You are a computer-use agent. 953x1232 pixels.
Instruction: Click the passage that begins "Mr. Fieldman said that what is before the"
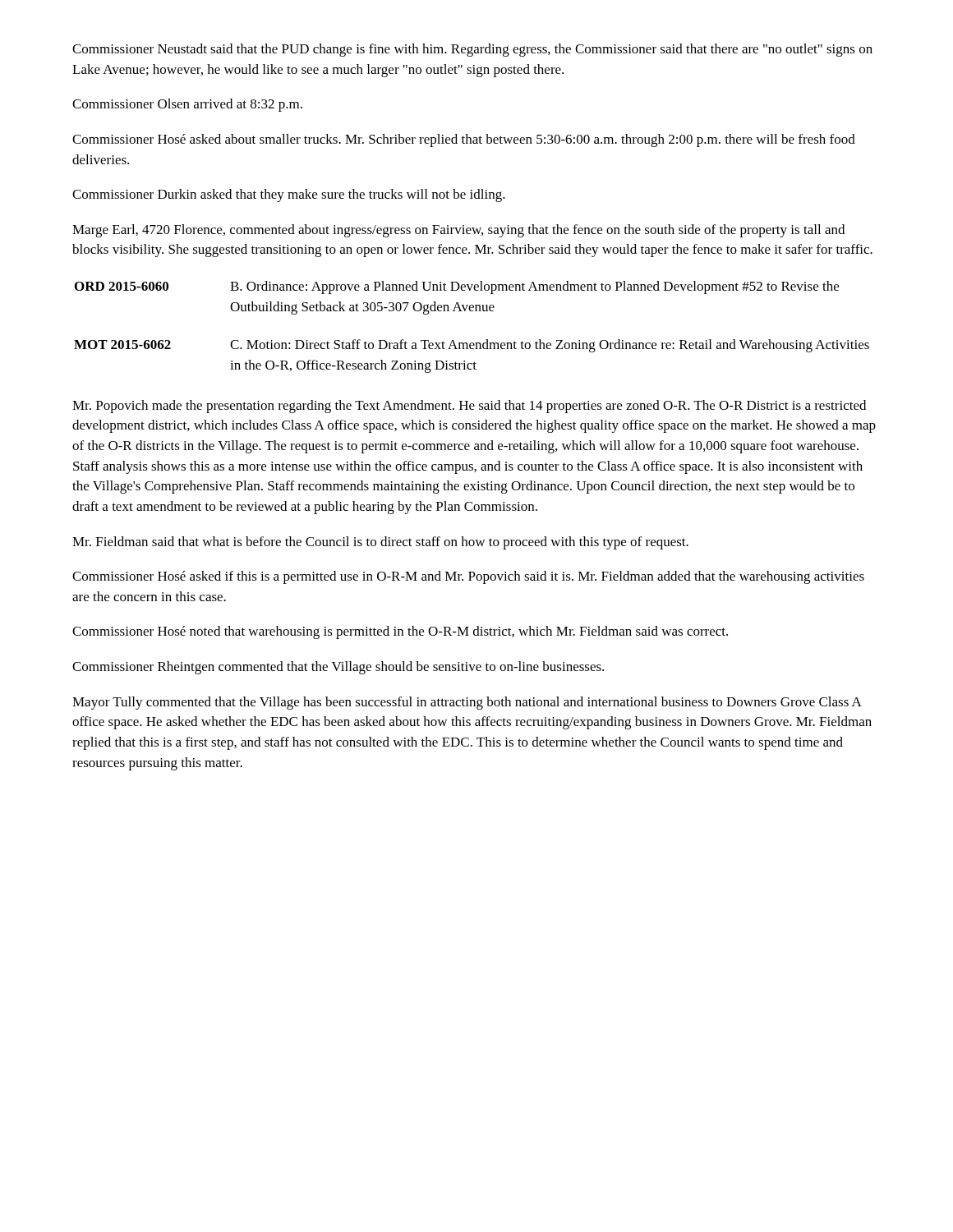tap(381, 541)
